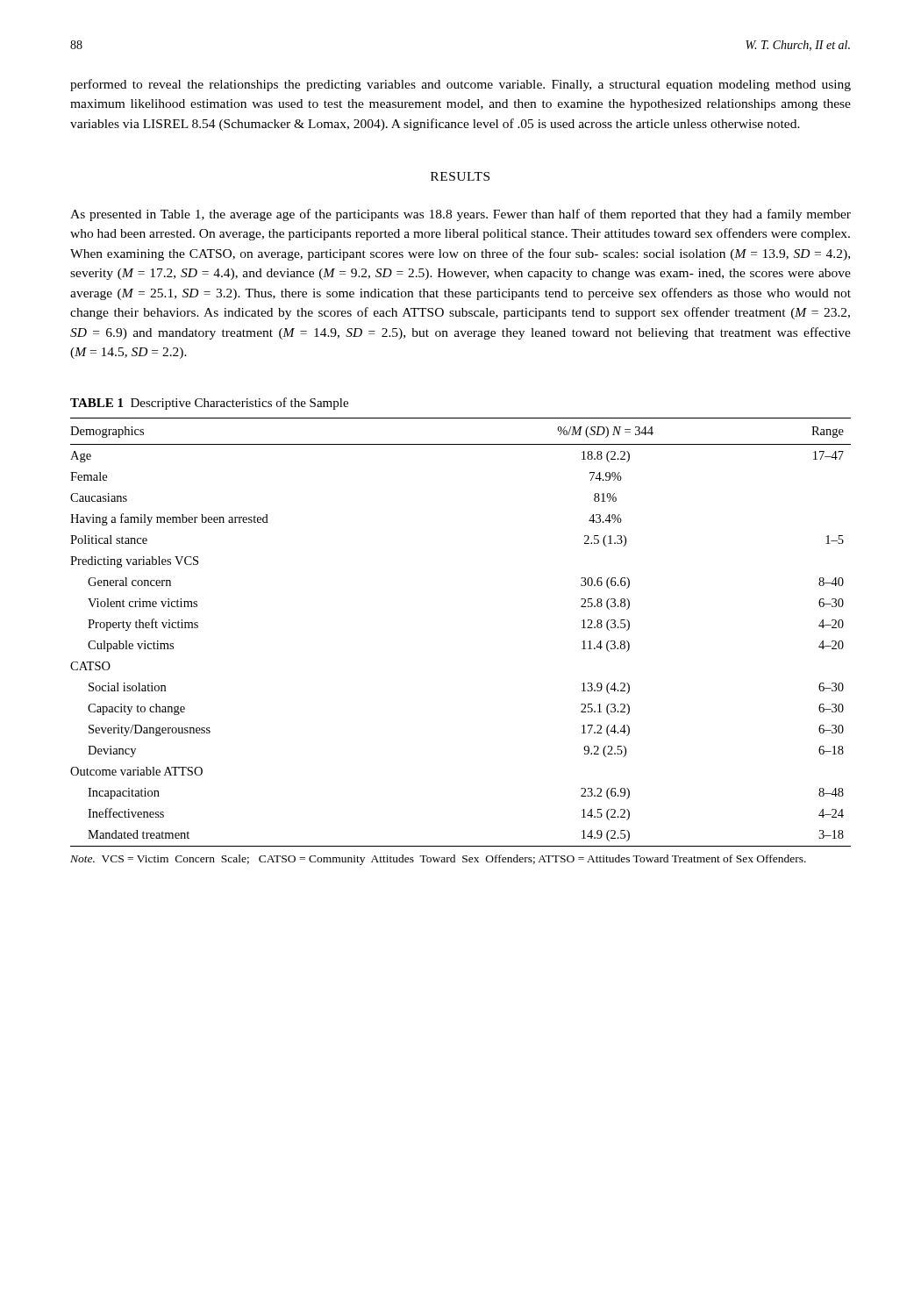Viewport: 921px width, 1316px height.
Task: Locate the footnote that says "Note. VCS = Victim Concern Scale; CATSO"
Action: 438,858
